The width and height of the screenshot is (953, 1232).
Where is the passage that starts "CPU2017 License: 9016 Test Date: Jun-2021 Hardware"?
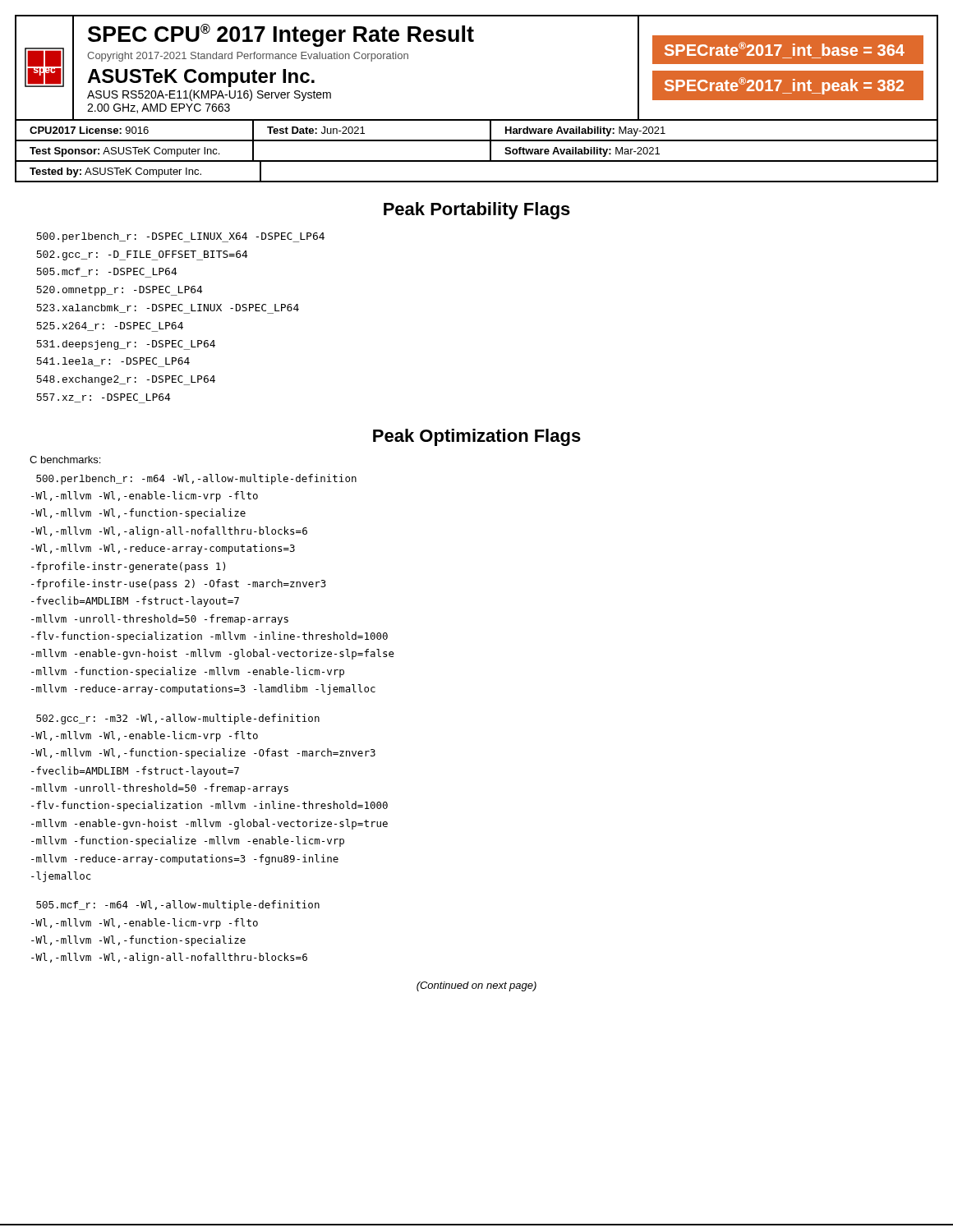[476, 130]
